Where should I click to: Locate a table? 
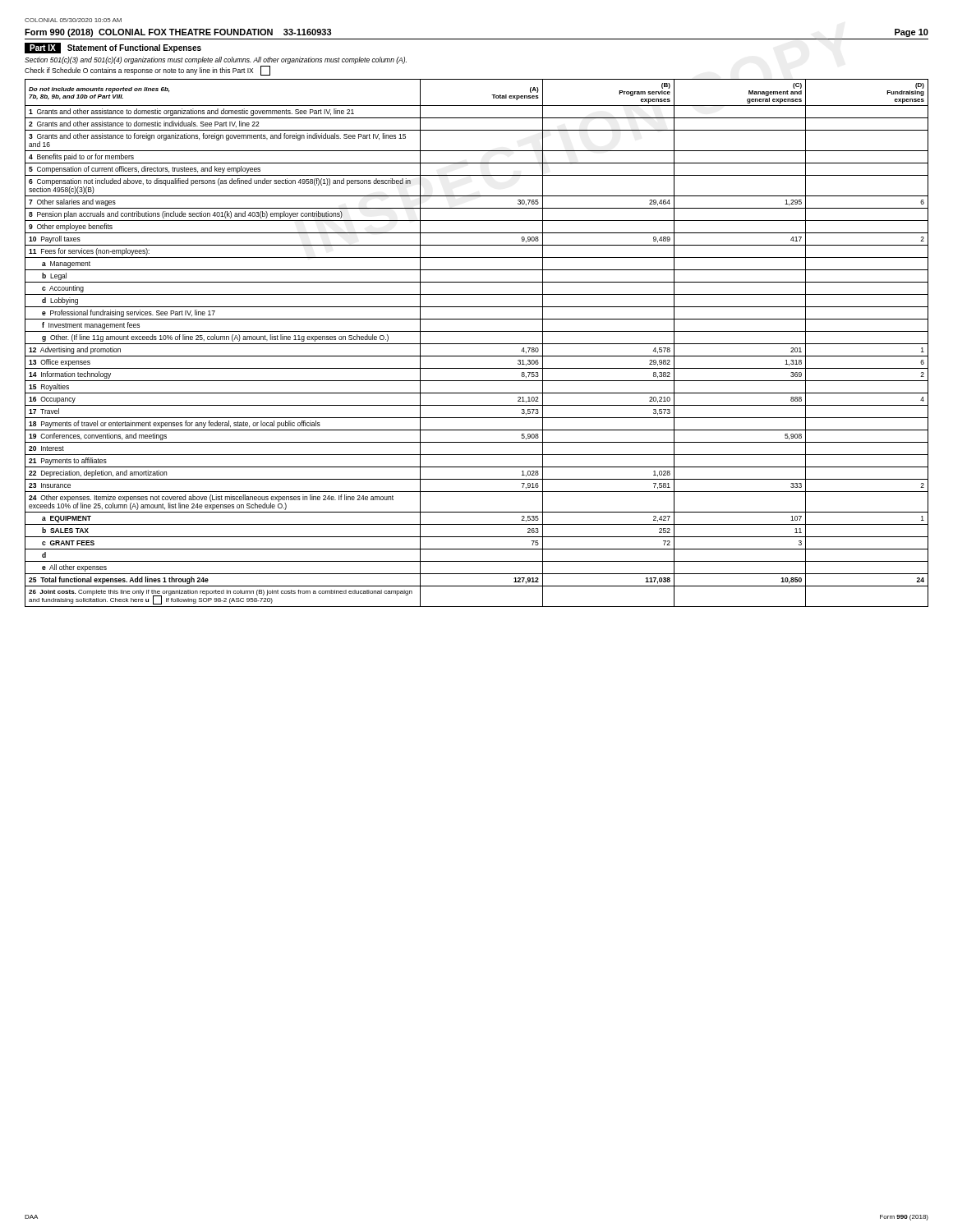pos(476,343)
